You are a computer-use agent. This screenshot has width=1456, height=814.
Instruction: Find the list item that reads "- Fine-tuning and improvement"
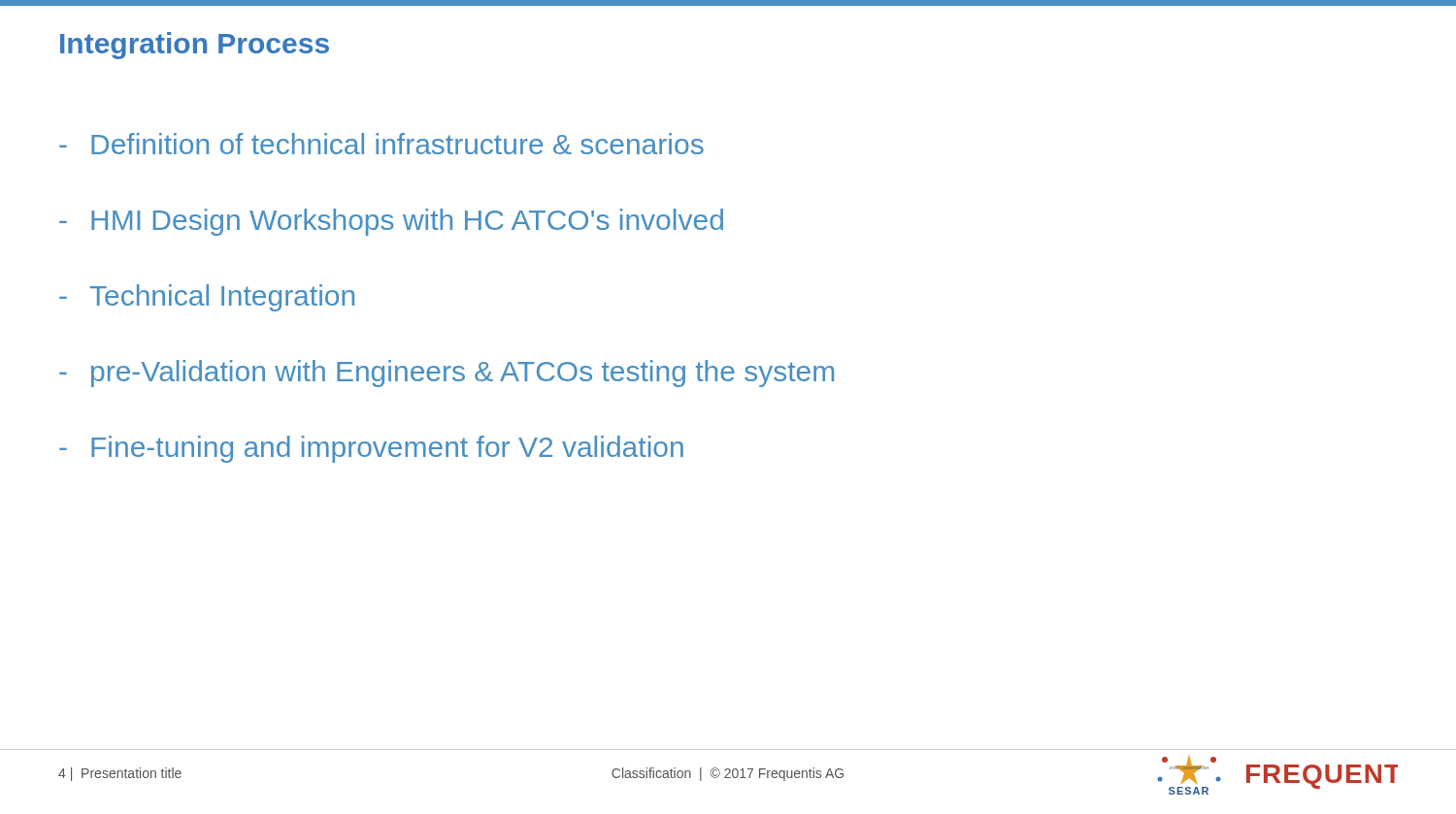(372, 447)
